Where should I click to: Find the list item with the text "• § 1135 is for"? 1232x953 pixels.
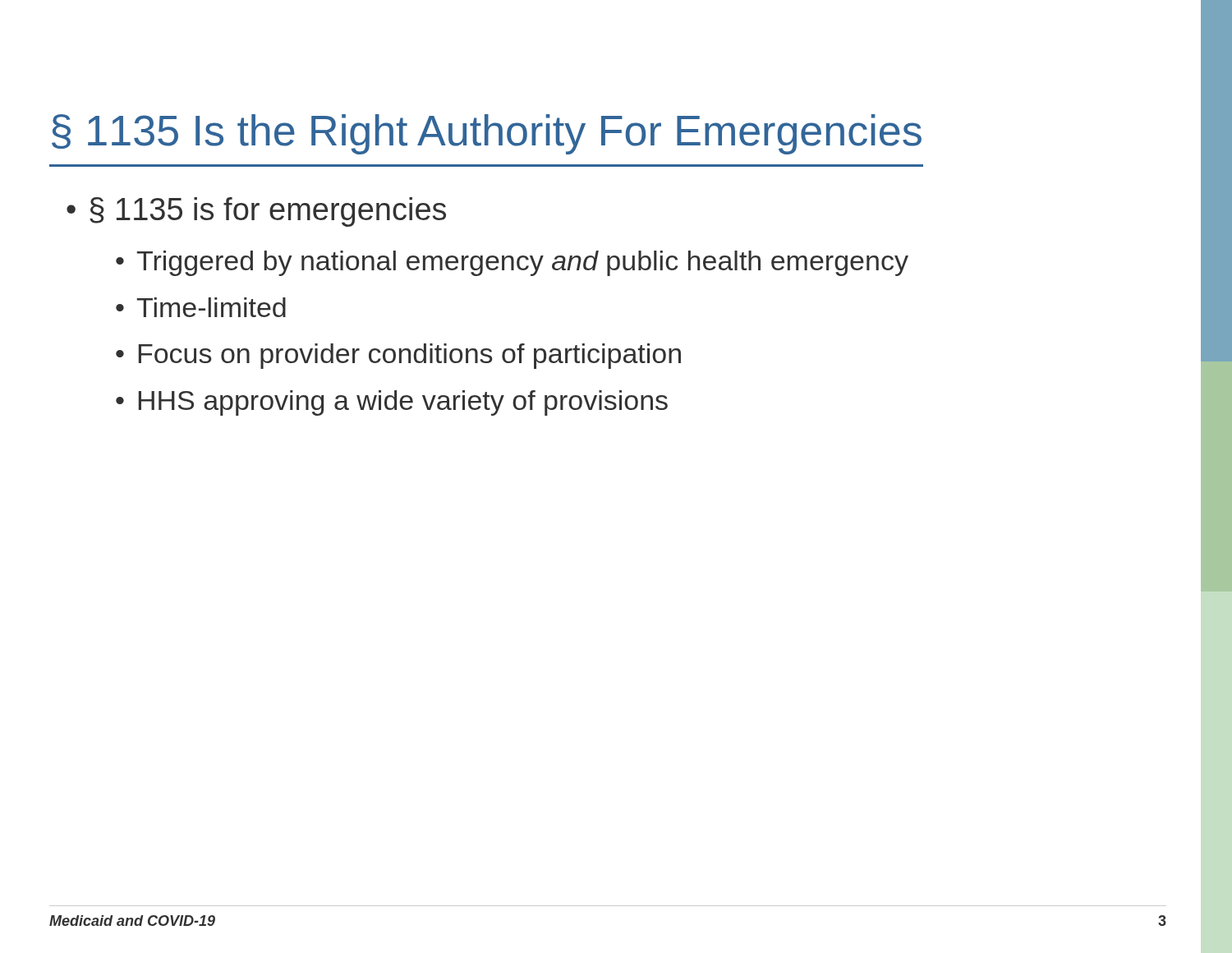pyautogui.click(x=256, y=210)
